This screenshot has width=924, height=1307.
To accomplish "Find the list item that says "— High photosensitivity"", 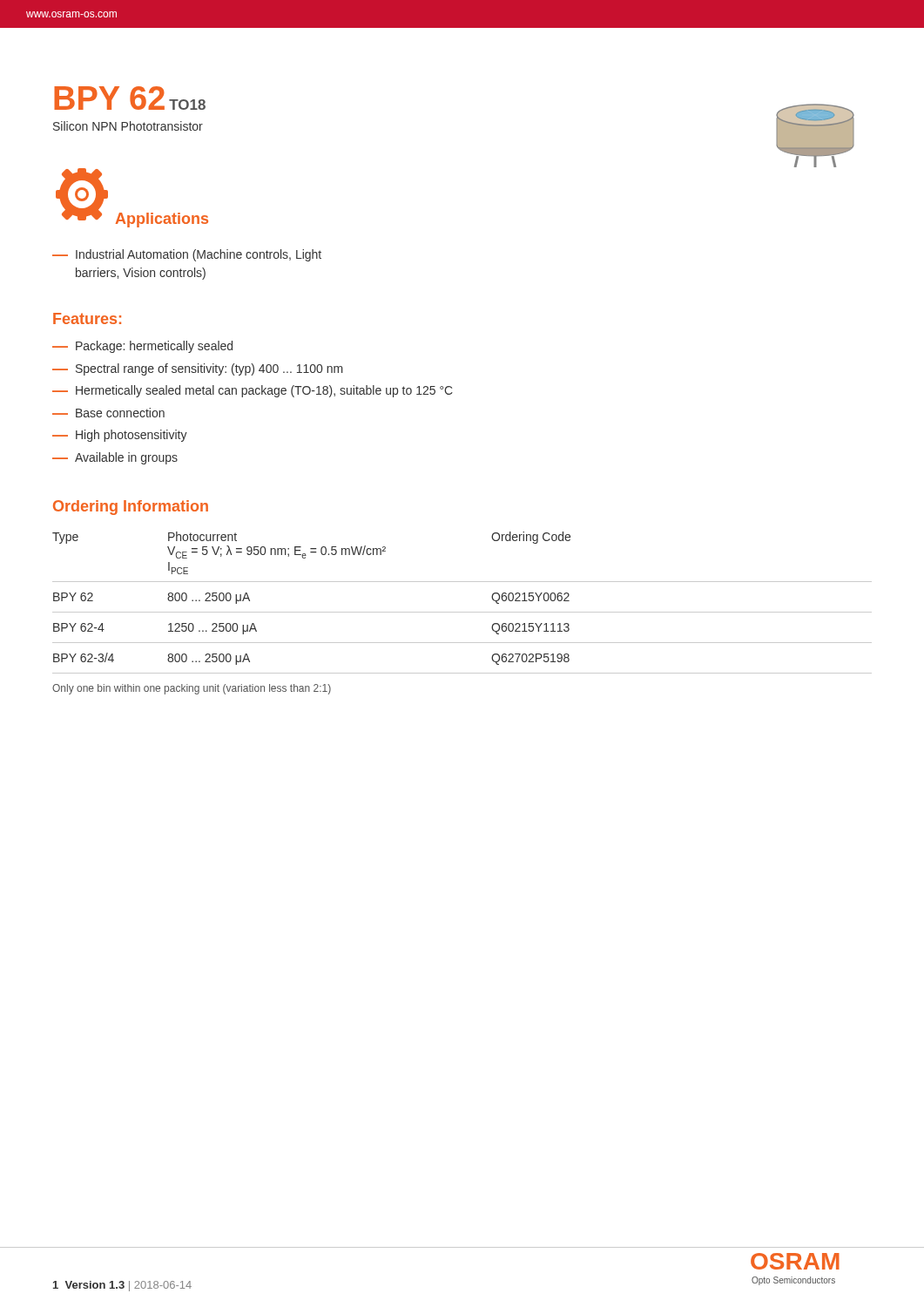I will [120, 436].
